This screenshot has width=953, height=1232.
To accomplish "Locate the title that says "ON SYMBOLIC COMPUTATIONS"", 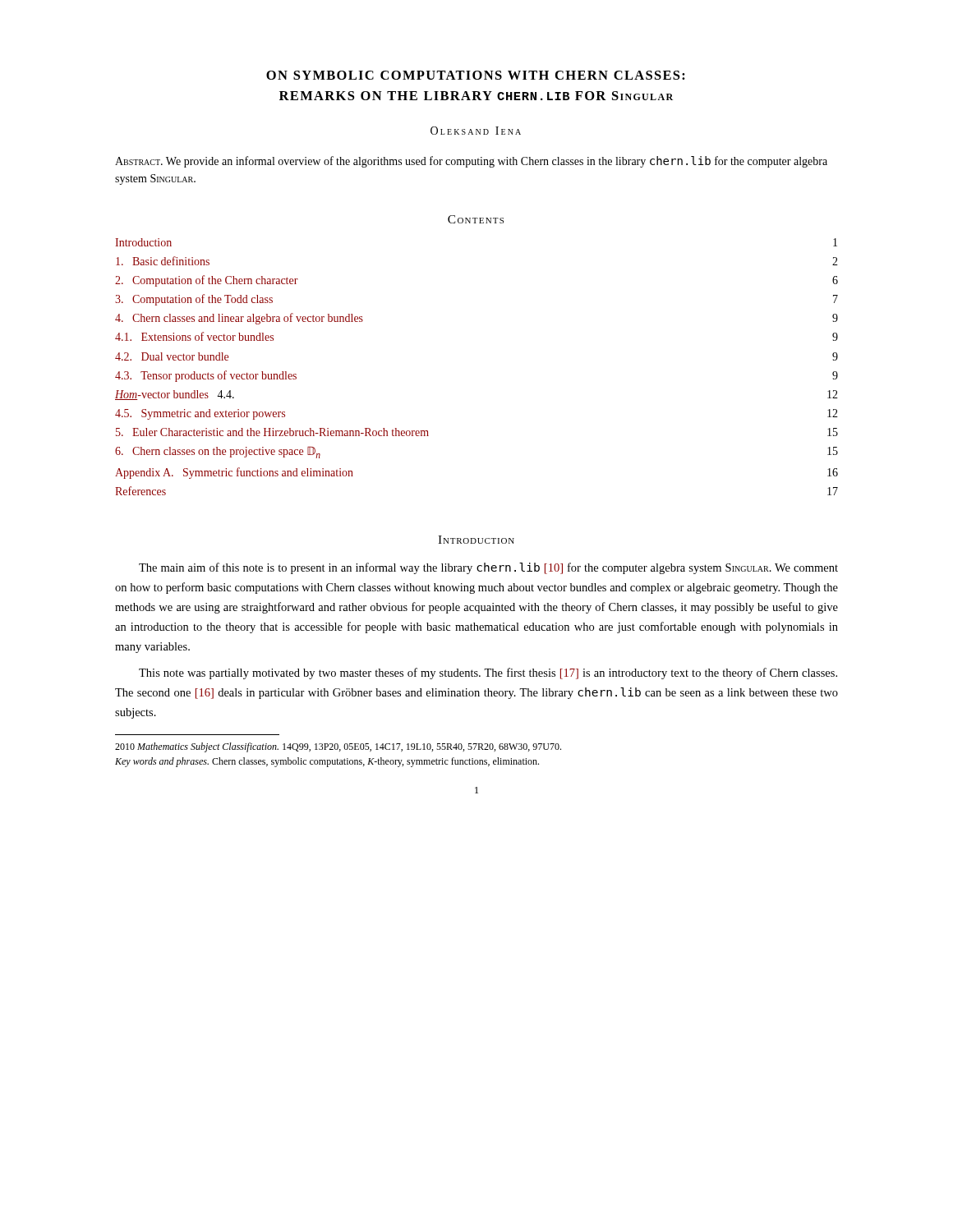I will [x=476, y=86].
